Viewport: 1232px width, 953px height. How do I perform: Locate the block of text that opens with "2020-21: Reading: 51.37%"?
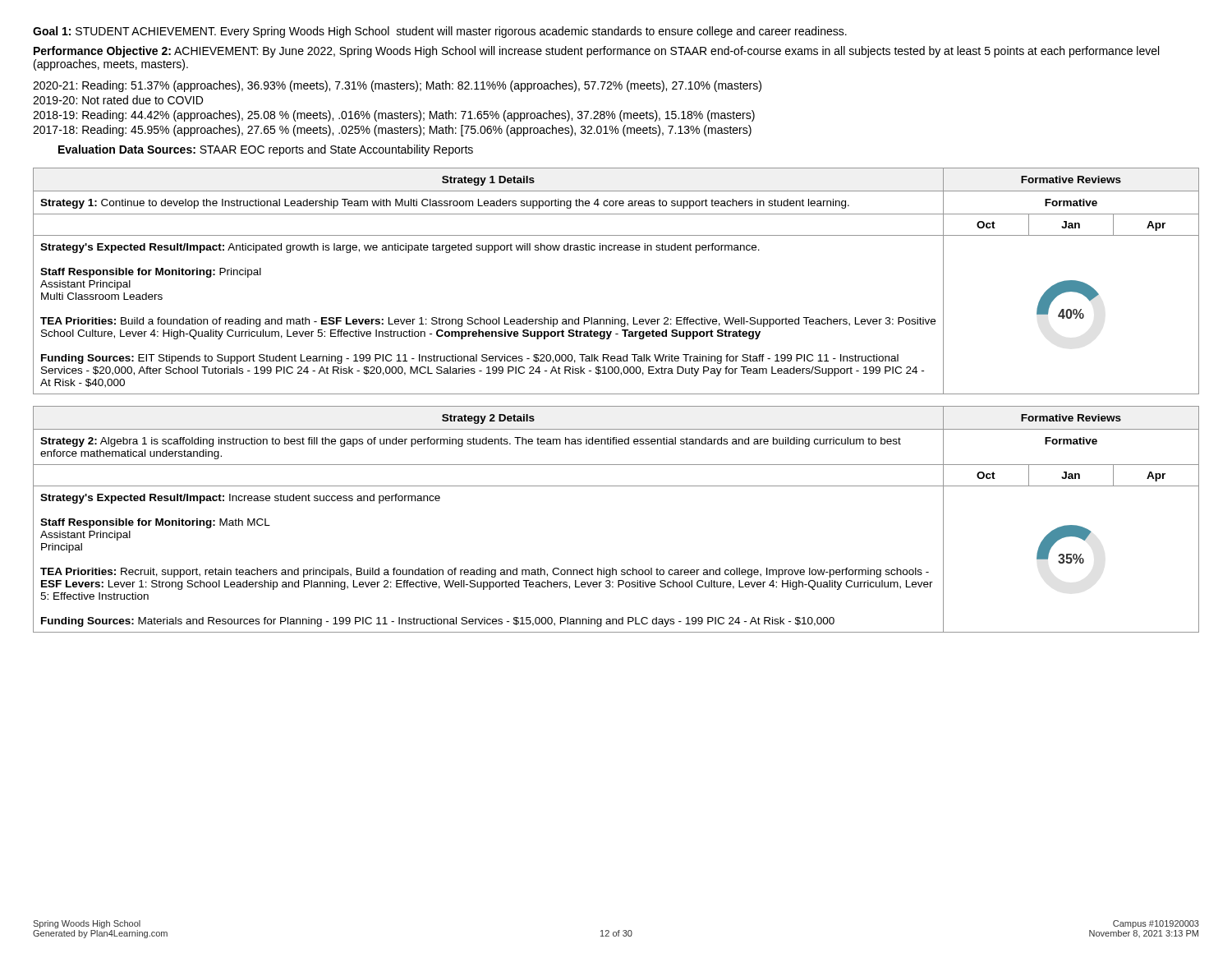click(x=398, y=85)
